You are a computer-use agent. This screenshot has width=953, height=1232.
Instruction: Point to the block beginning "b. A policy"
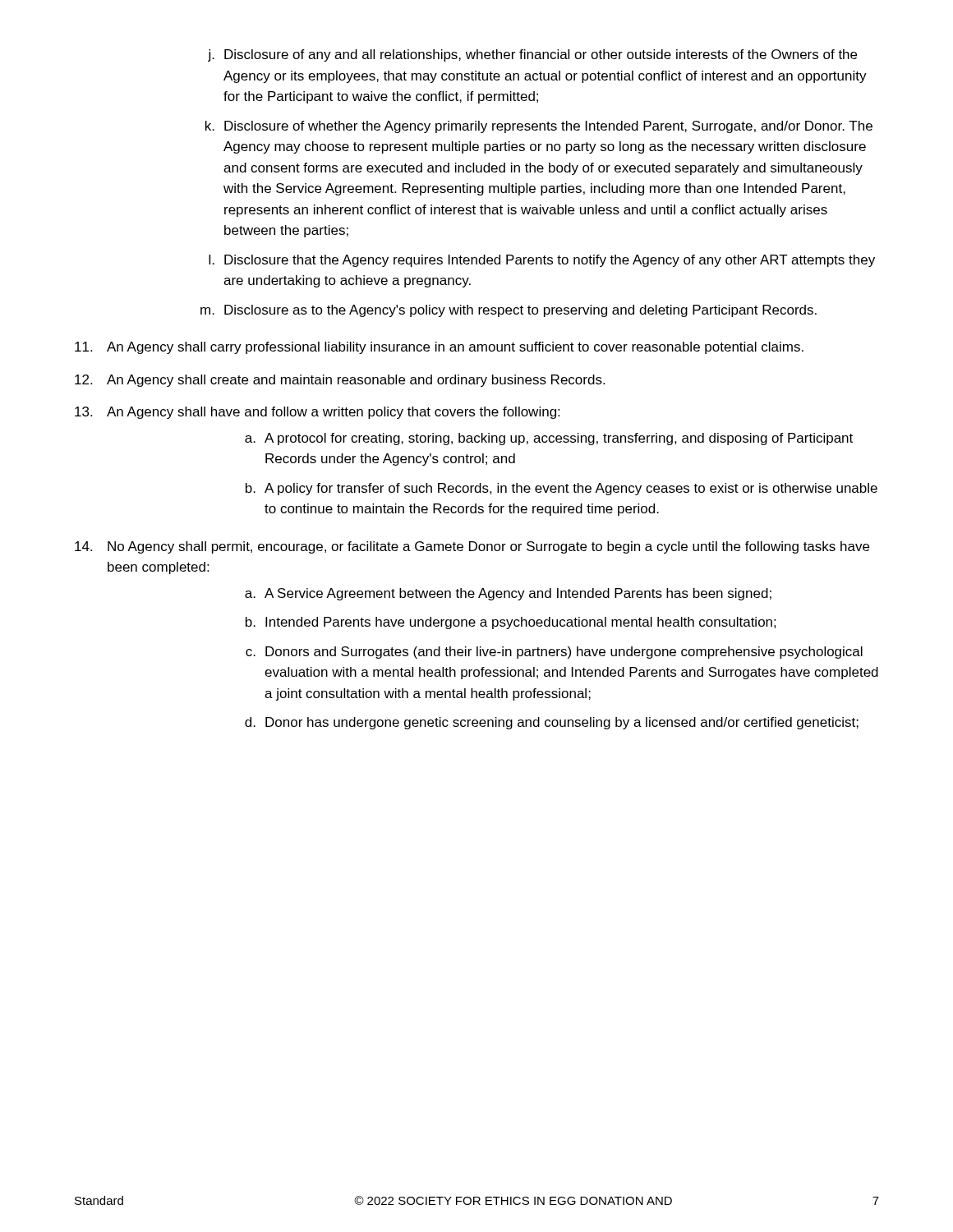coord(546,499)
